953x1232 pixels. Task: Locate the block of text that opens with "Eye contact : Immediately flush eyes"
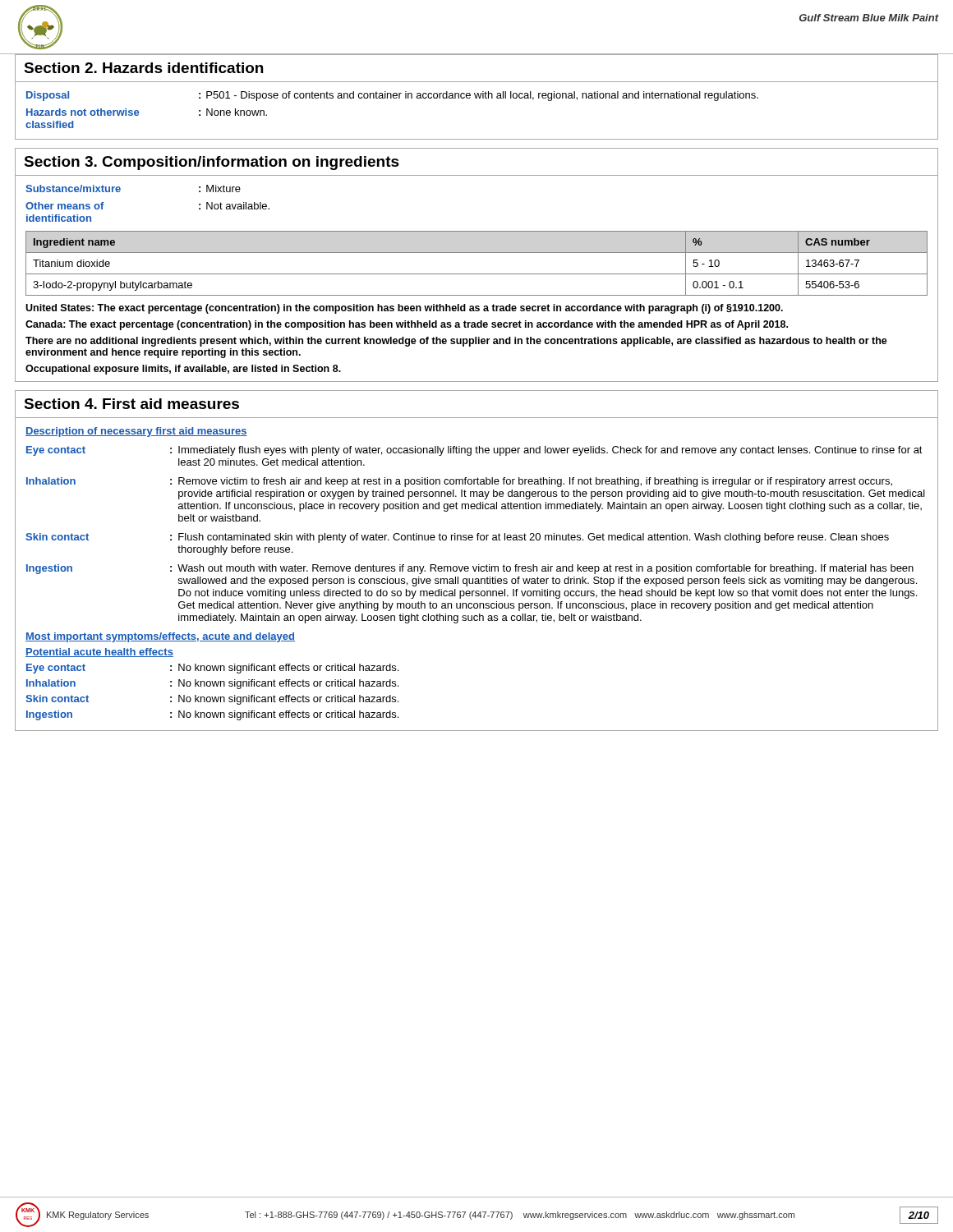pos(476,456)
